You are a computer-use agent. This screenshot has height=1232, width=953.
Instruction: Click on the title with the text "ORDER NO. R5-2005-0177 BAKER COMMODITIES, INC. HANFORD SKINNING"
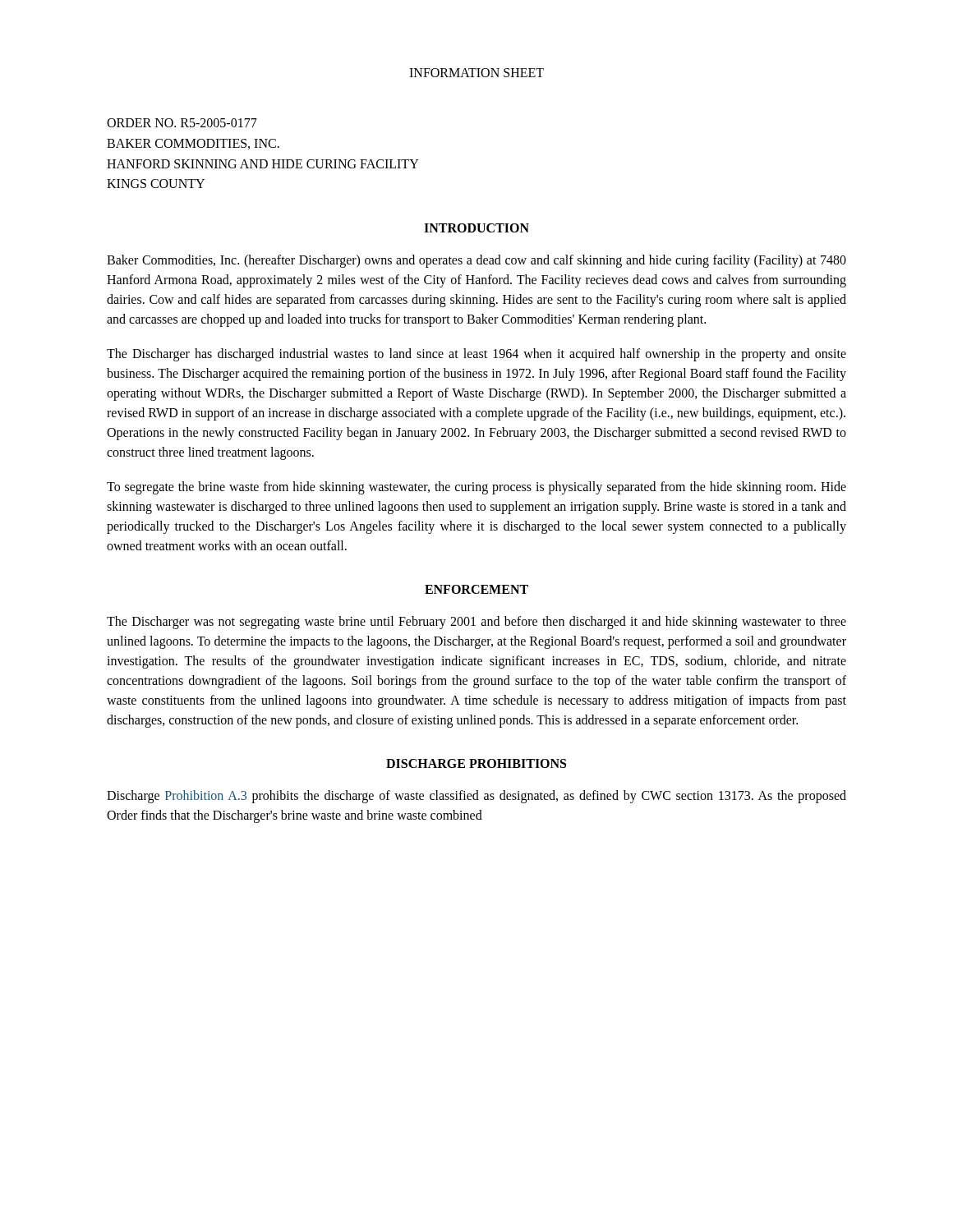click(263, 153)
